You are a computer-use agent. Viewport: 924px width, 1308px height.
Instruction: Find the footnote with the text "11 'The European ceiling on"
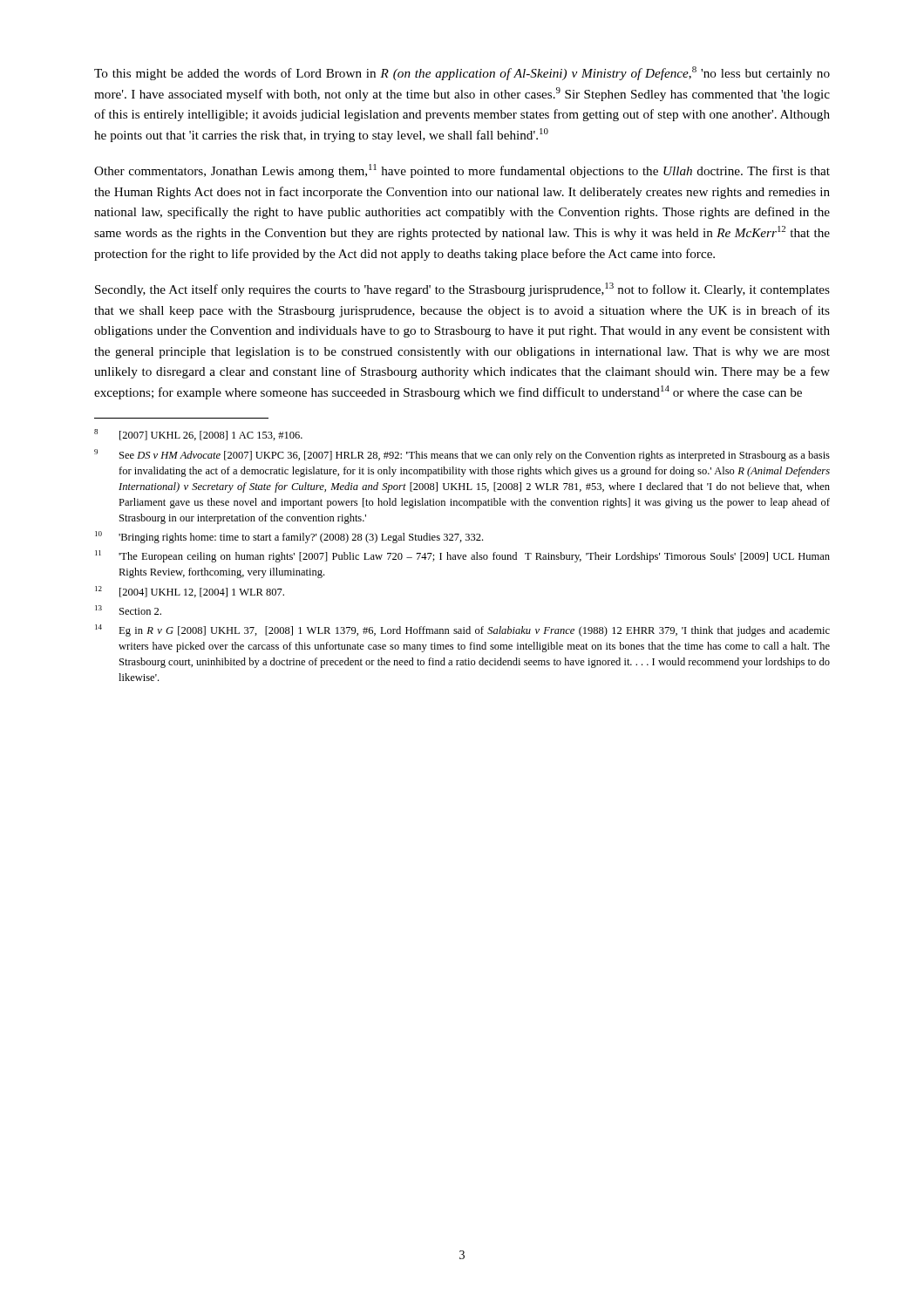[x=462, y=565]
